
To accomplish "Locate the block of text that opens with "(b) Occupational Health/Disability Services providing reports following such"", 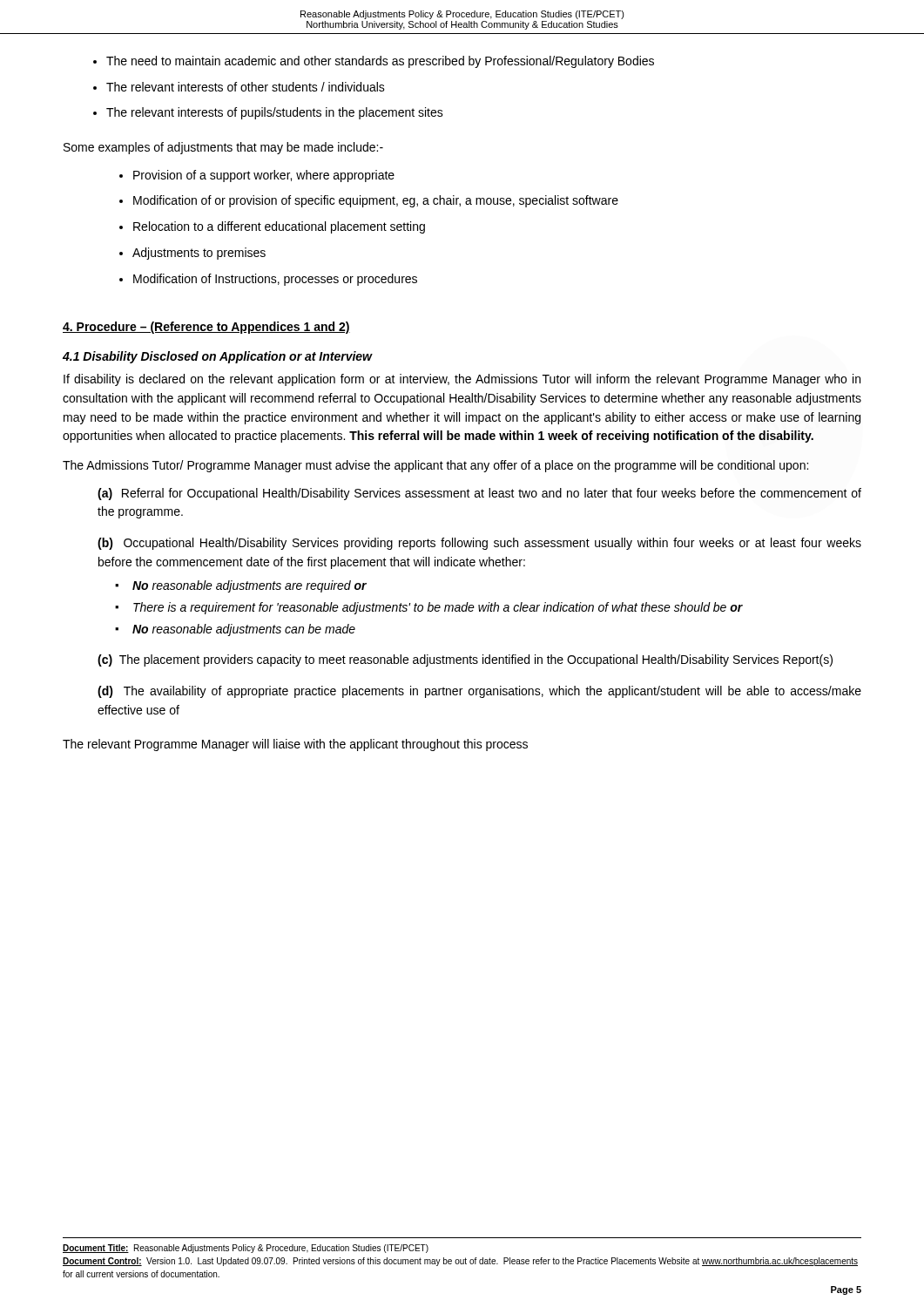I will click(479, 544).
